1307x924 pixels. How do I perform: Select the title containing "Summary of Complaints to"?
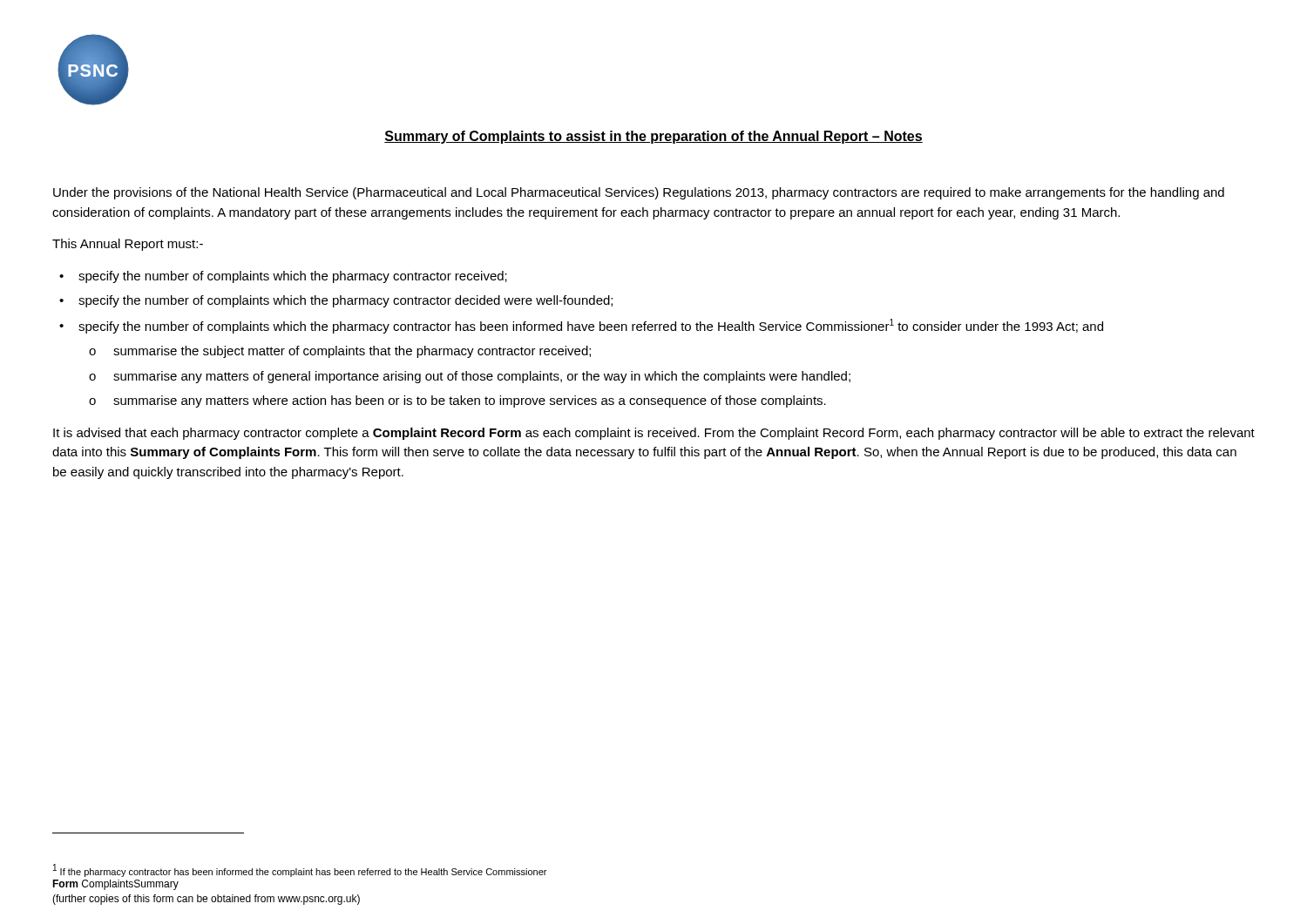654,137
